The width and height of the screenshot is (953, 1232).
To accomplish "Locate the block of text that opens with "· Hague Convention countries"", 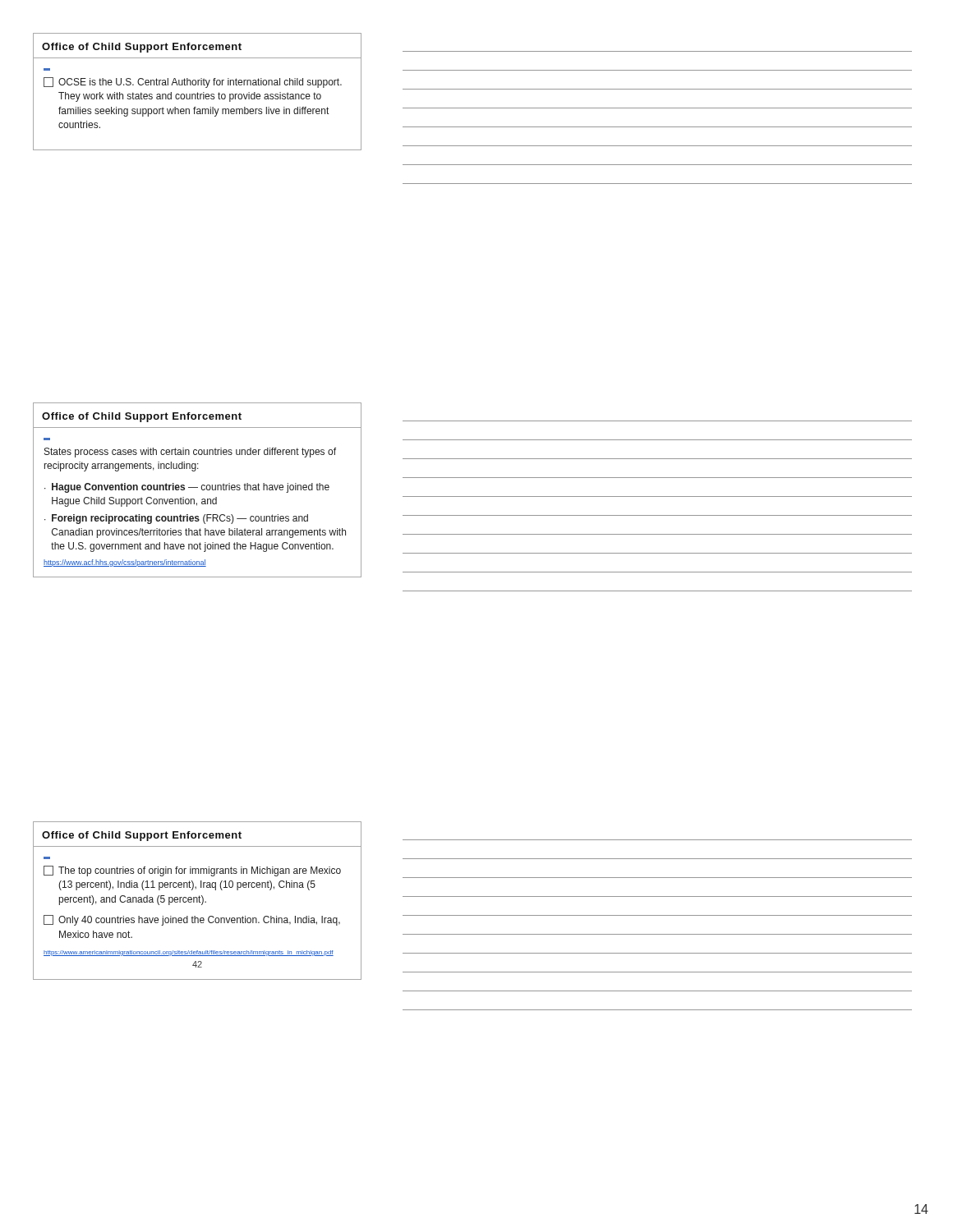I will [197, 494].
